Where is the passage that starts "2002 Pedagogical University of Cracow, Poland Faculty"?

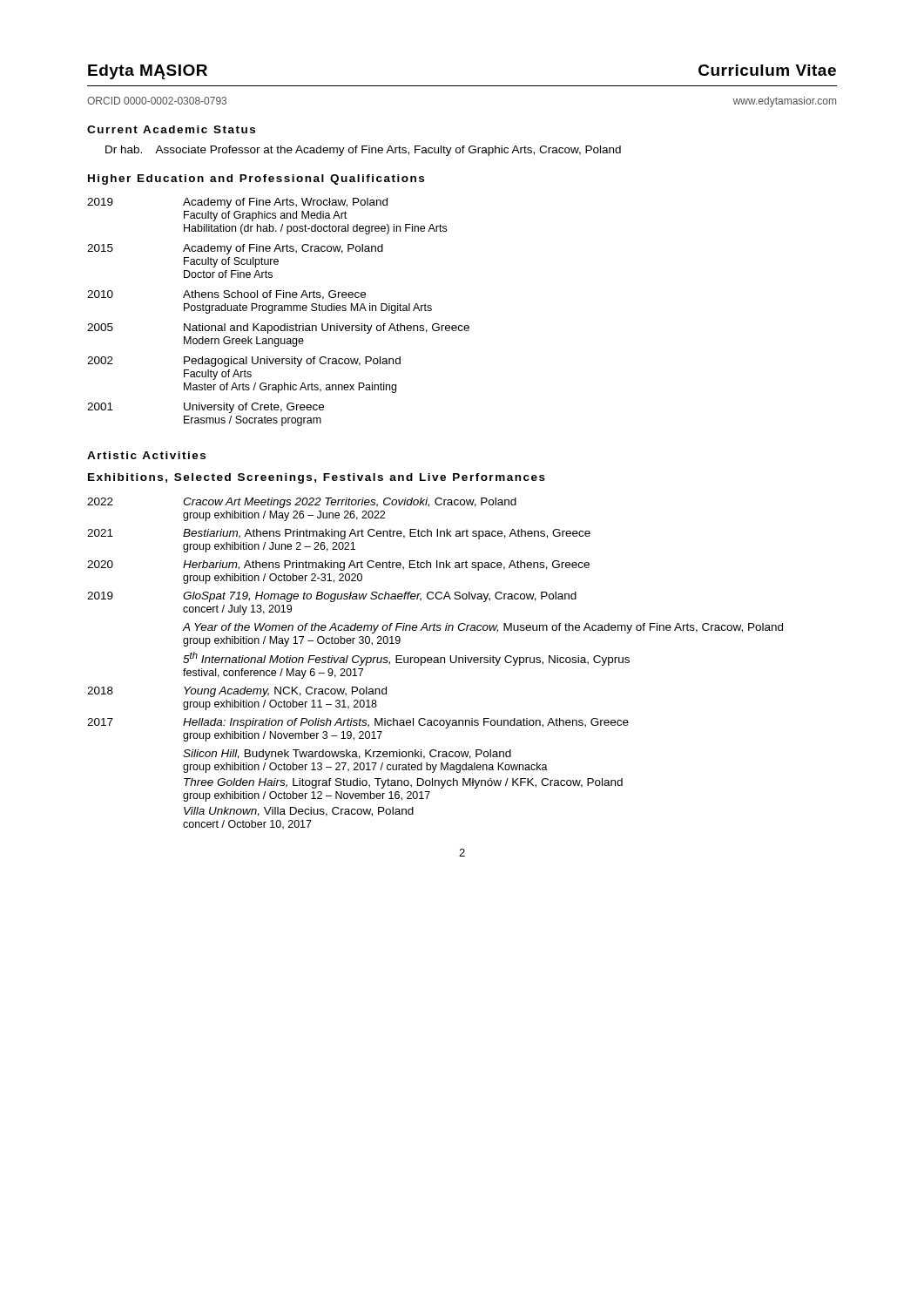244,362
